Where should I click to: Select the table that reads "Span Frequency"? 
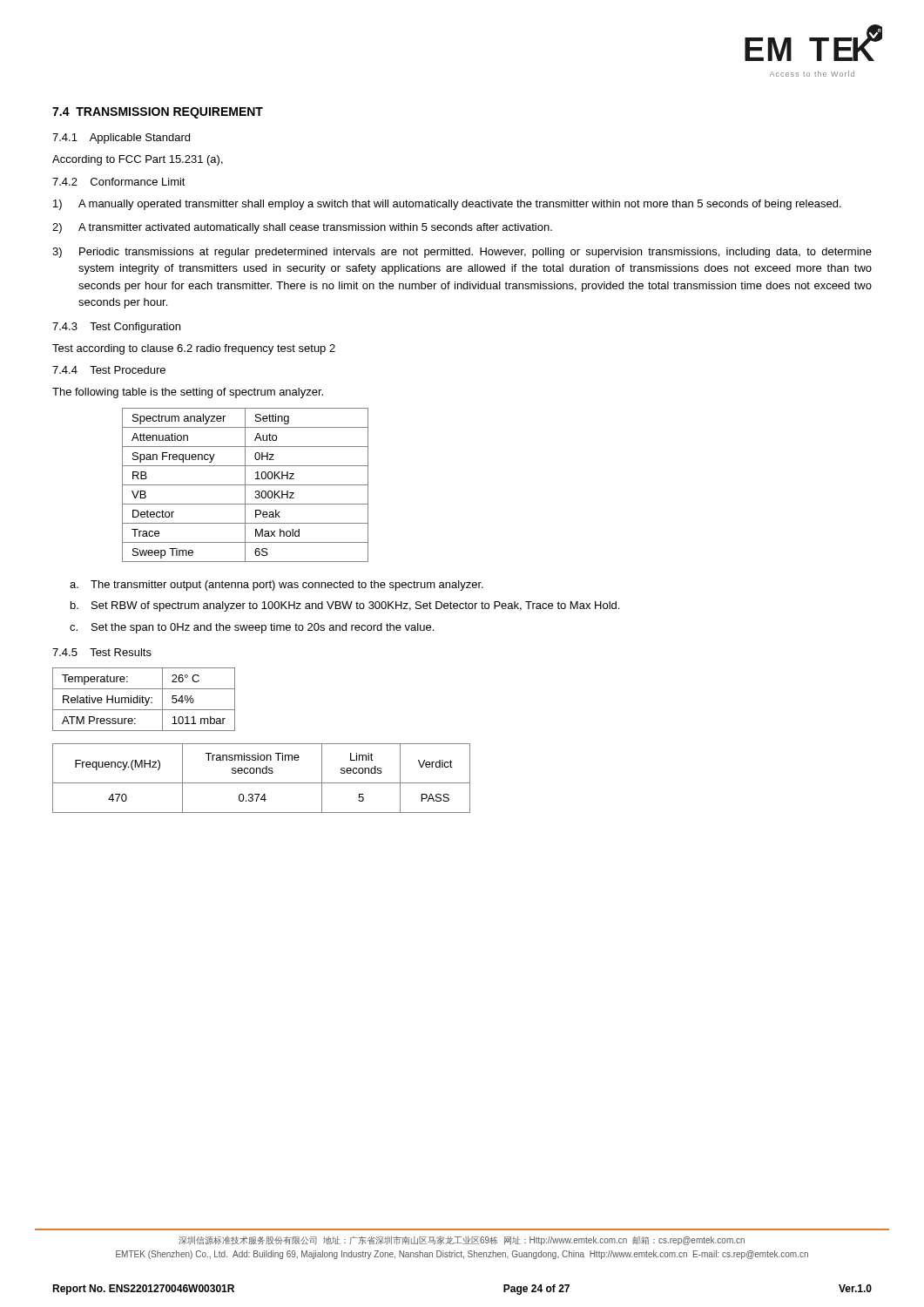coord(497,485)
